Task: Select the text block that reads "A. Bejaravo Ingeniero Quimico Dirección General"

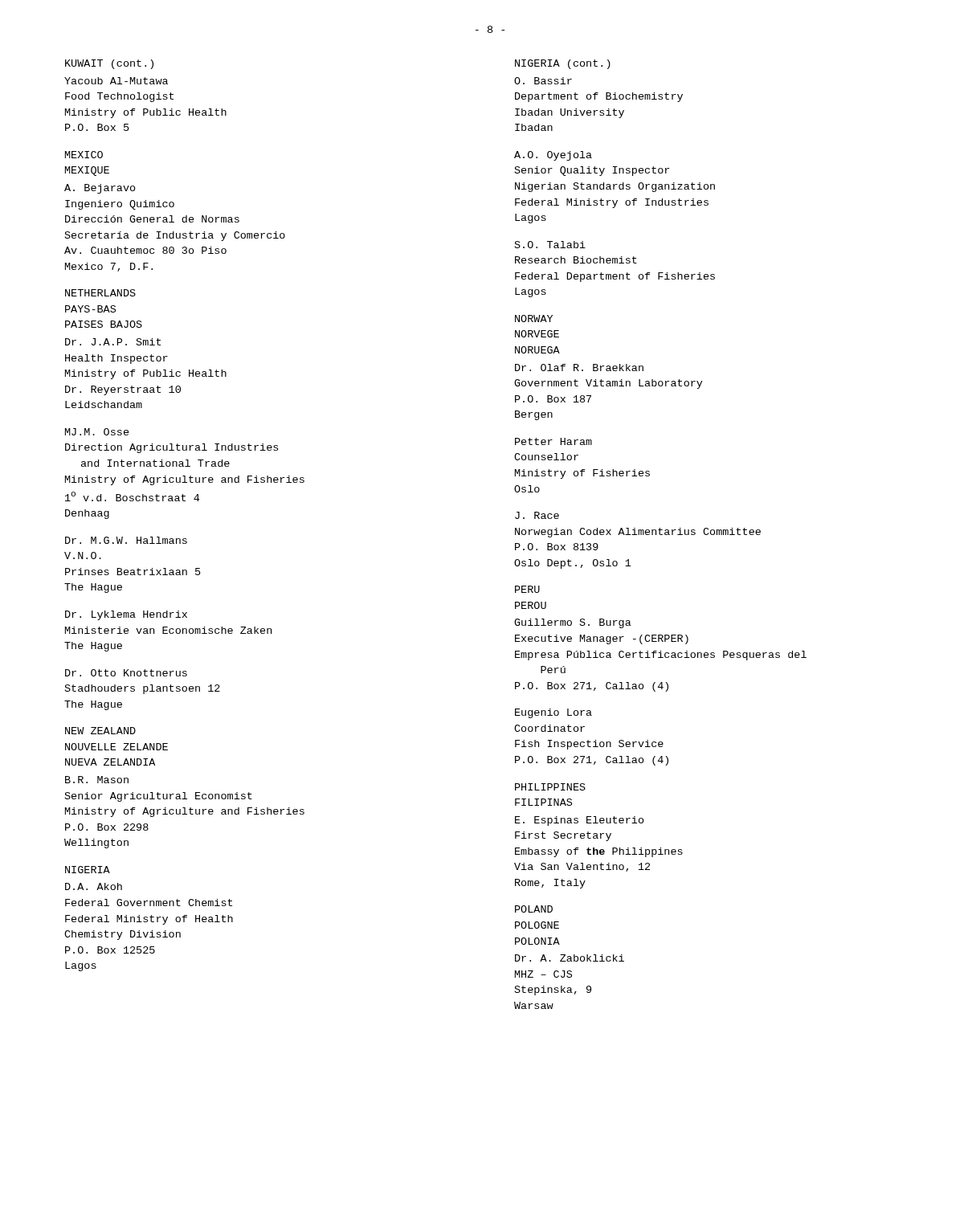Action: 175,228
